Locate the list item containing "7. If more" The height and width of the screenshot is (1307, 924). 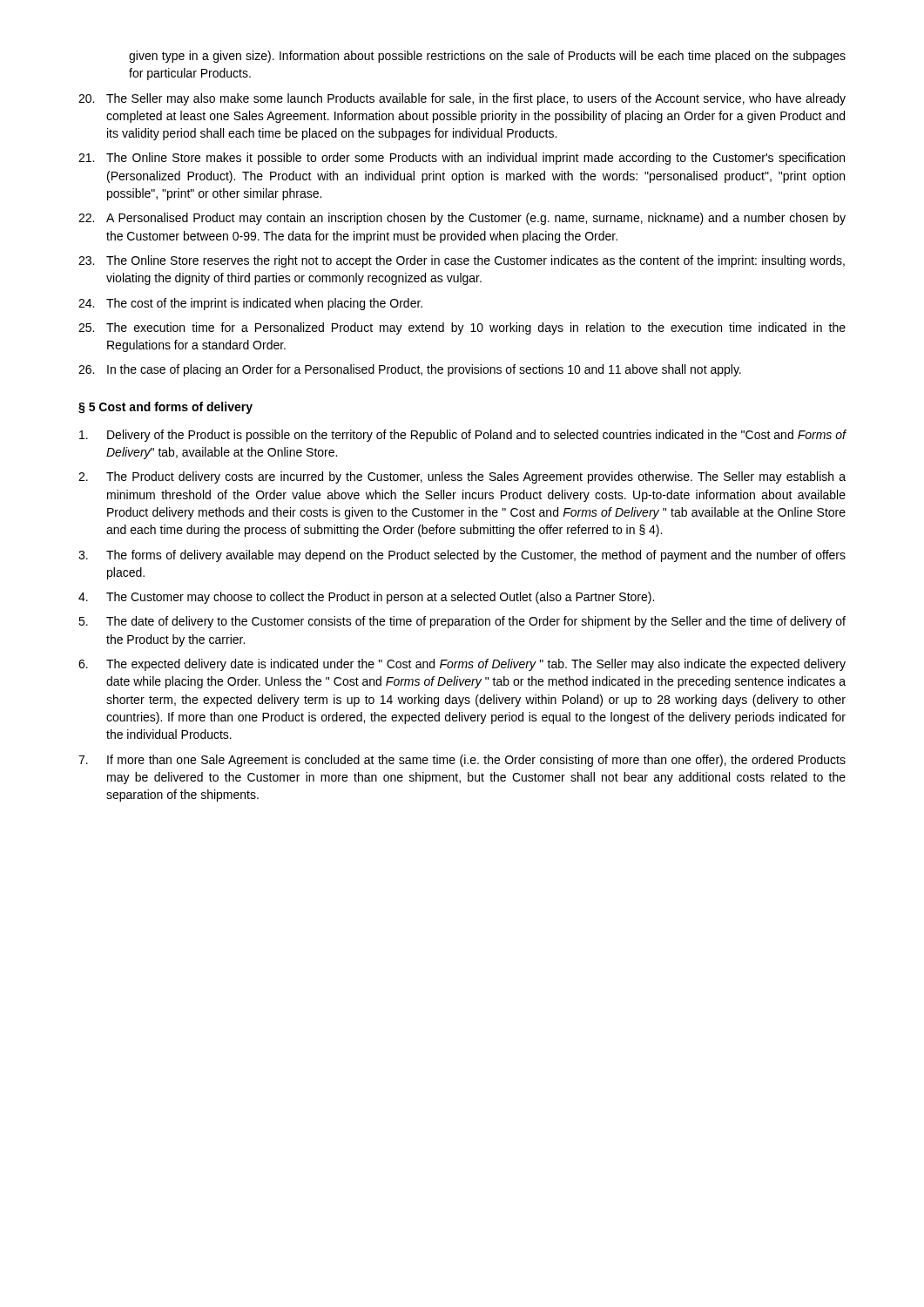pos(462,777)
